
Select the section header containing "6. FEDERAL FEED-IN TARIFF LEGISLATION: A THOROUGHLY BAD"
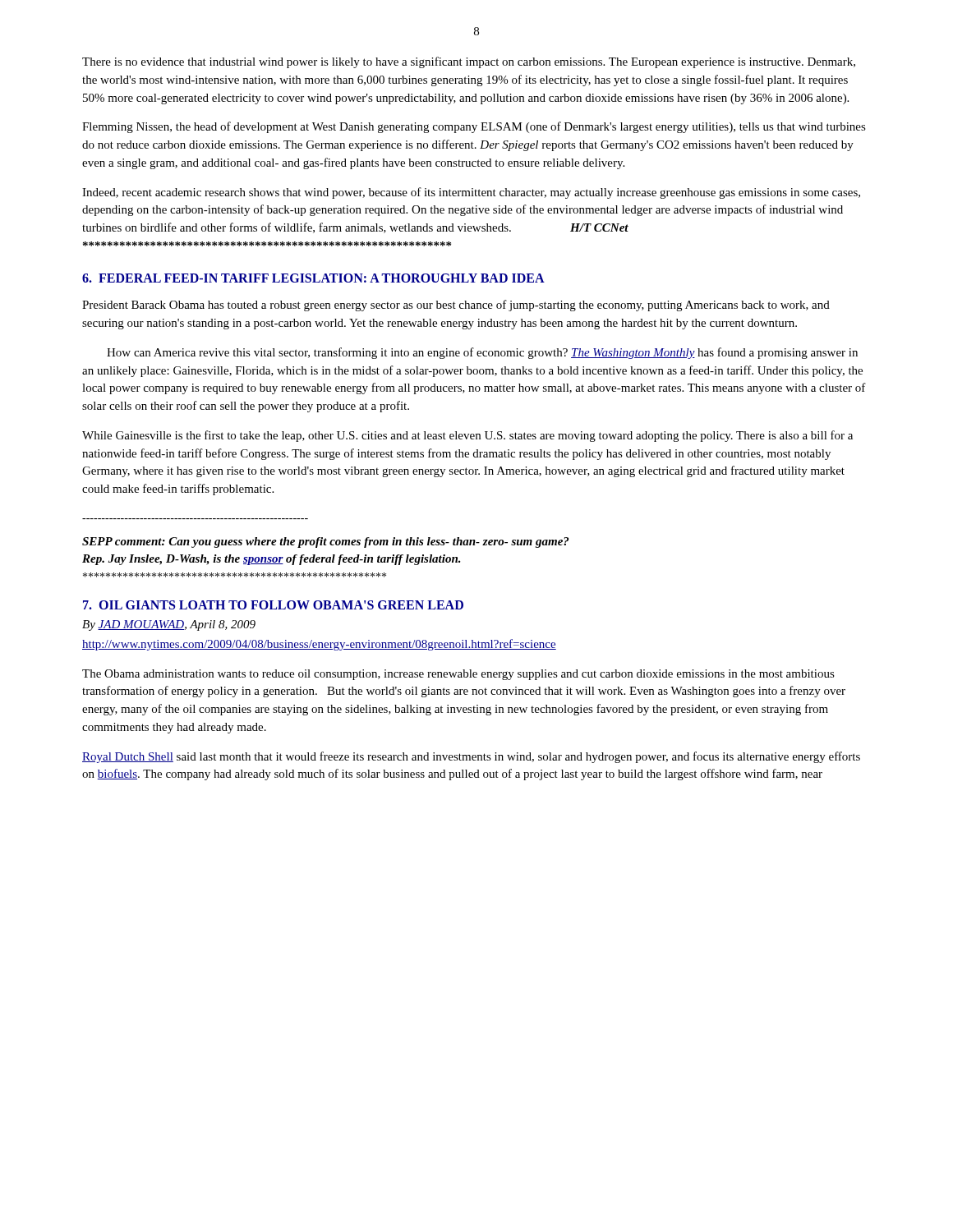coord(313,278)
